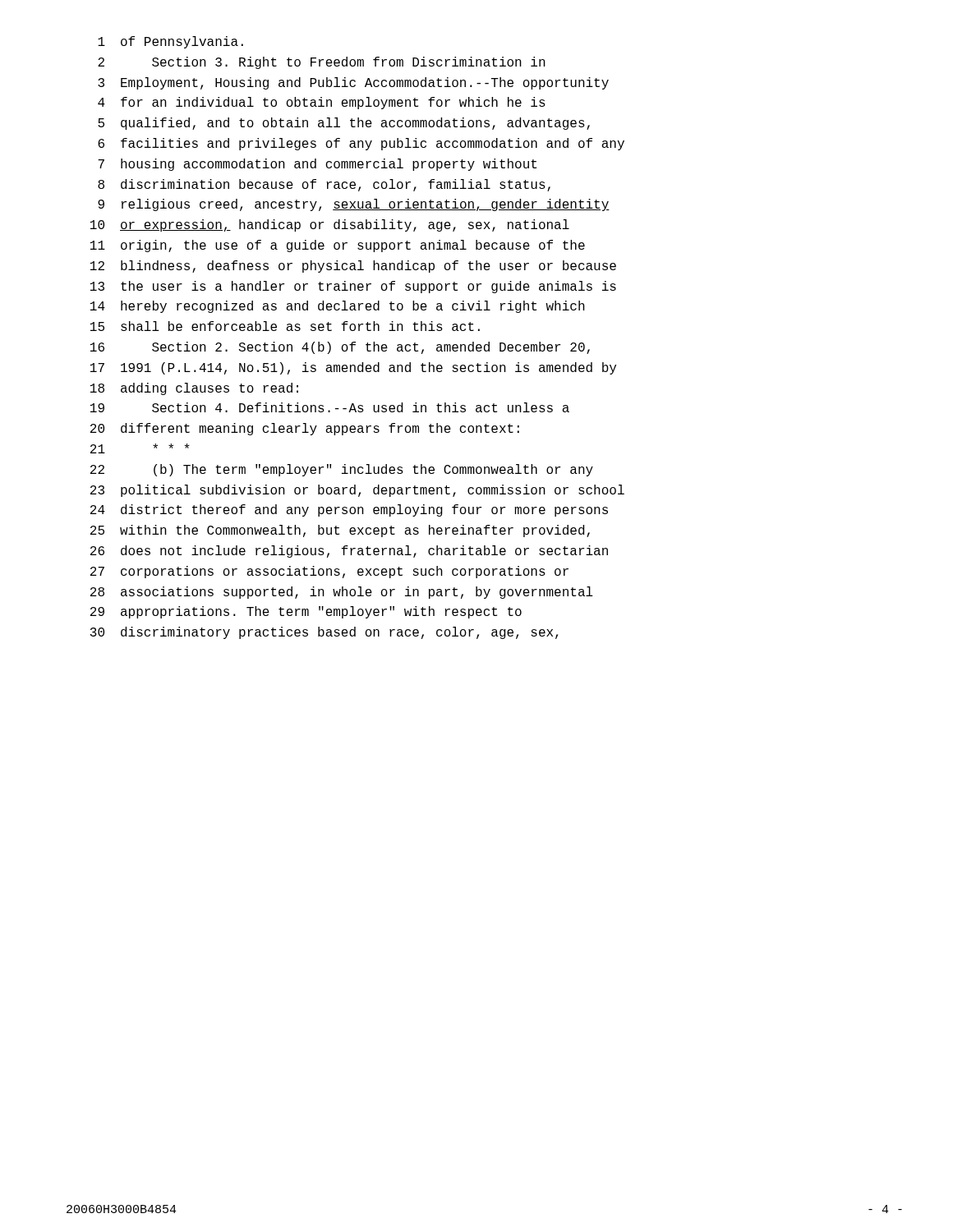Screen dimensions: 1232x953
Task: Click on the text starting "19 Section 4. Definitions.--As"
Action: [485, 410]
